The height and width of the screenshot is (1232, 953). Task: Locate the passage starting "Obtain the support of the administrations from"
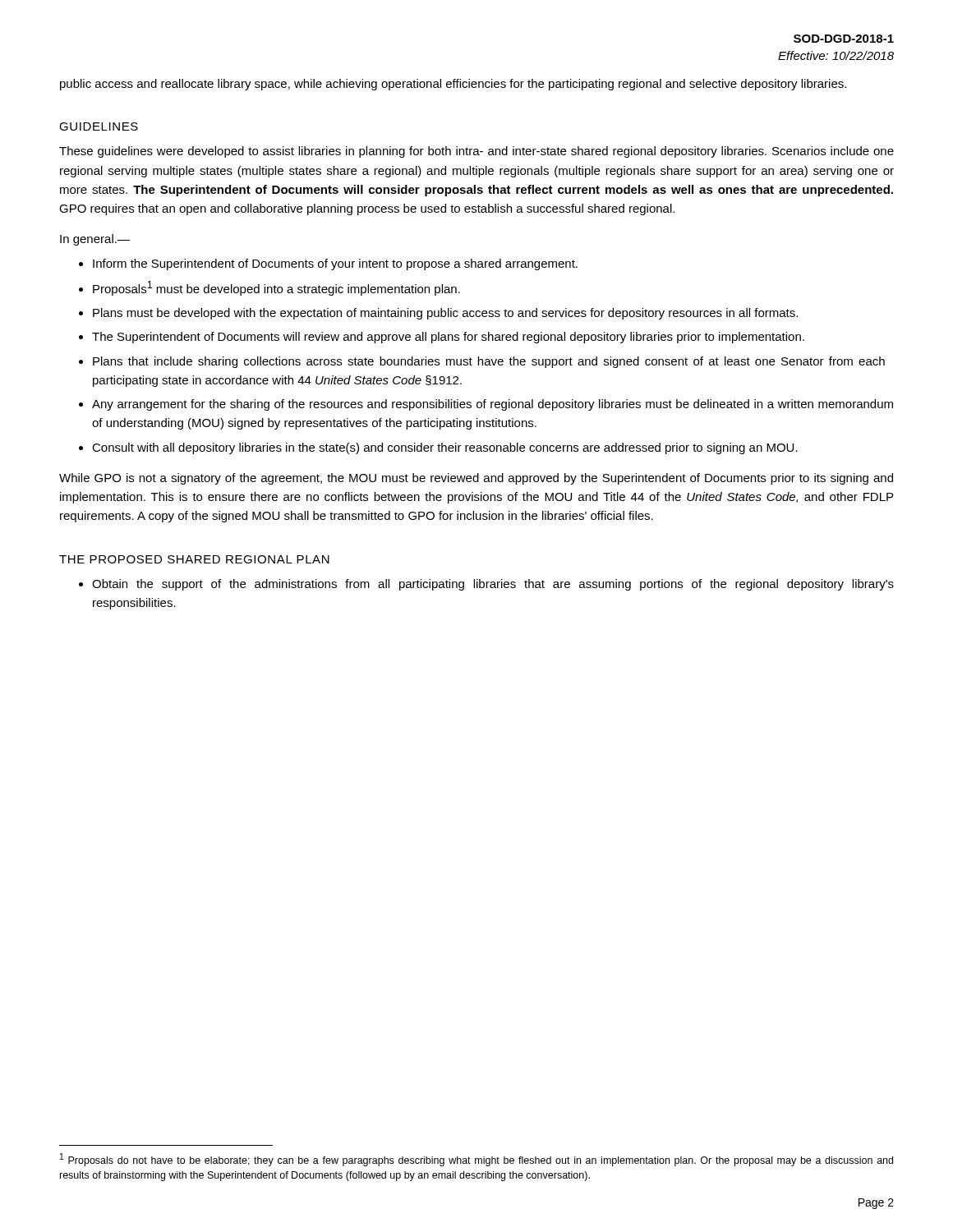point(493,593)
